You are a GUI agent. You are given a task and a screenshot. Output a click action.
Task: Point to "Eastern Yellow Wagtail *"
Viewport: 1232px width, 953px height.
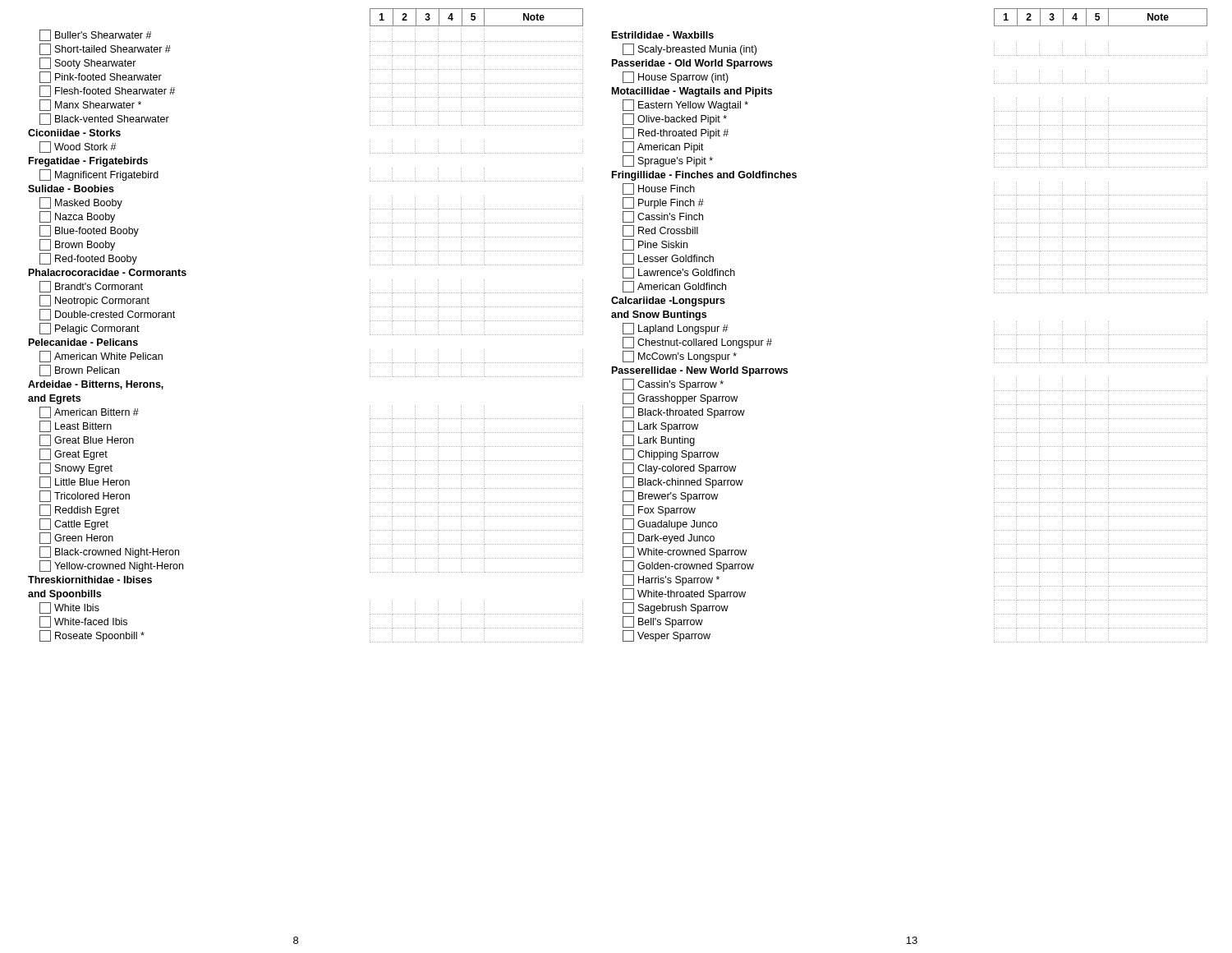coord(688,105)
